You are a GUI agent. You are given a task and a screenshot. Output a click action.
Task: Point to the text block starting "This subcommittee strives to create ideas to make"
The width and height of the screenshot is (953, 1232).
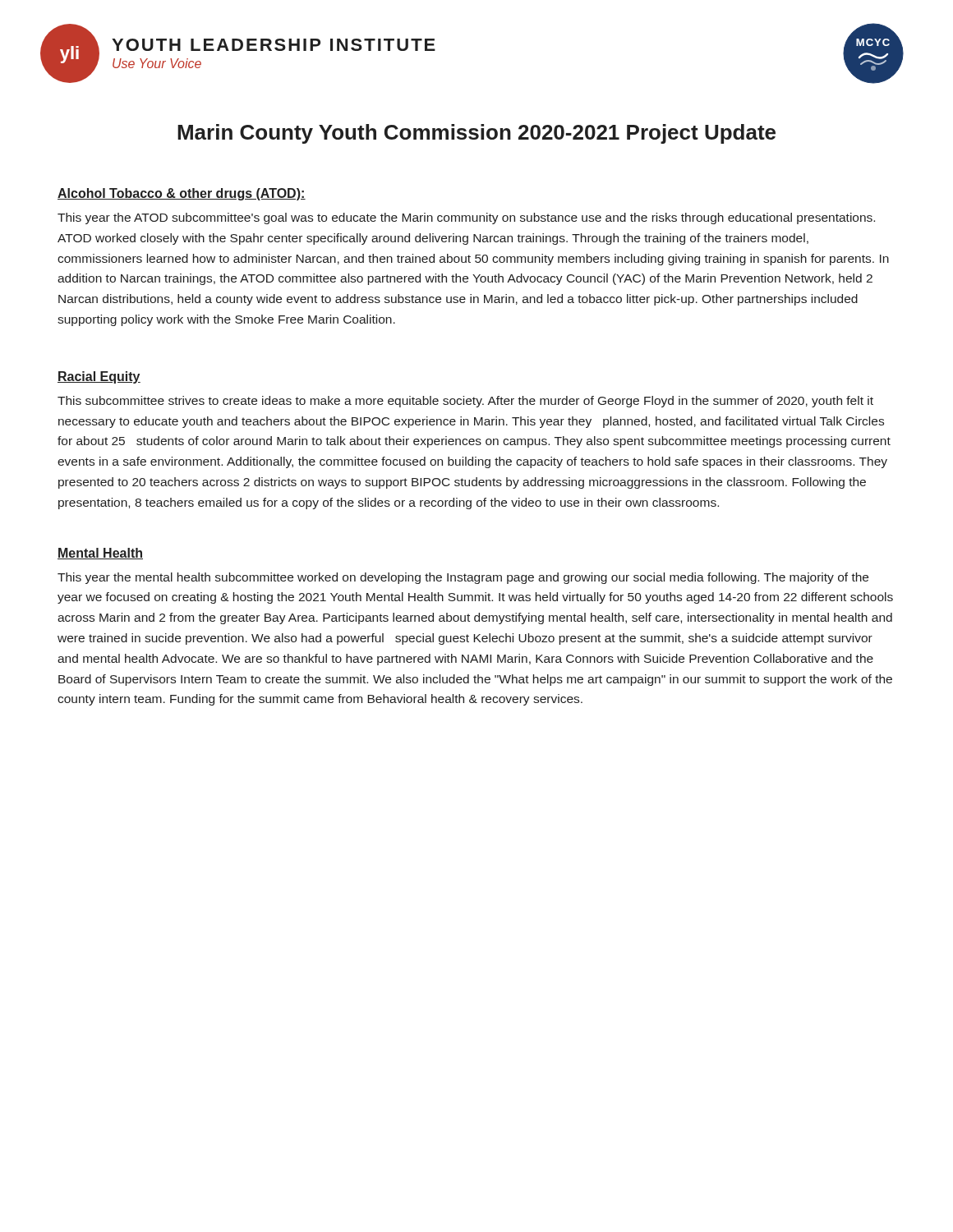pos(474,451)
